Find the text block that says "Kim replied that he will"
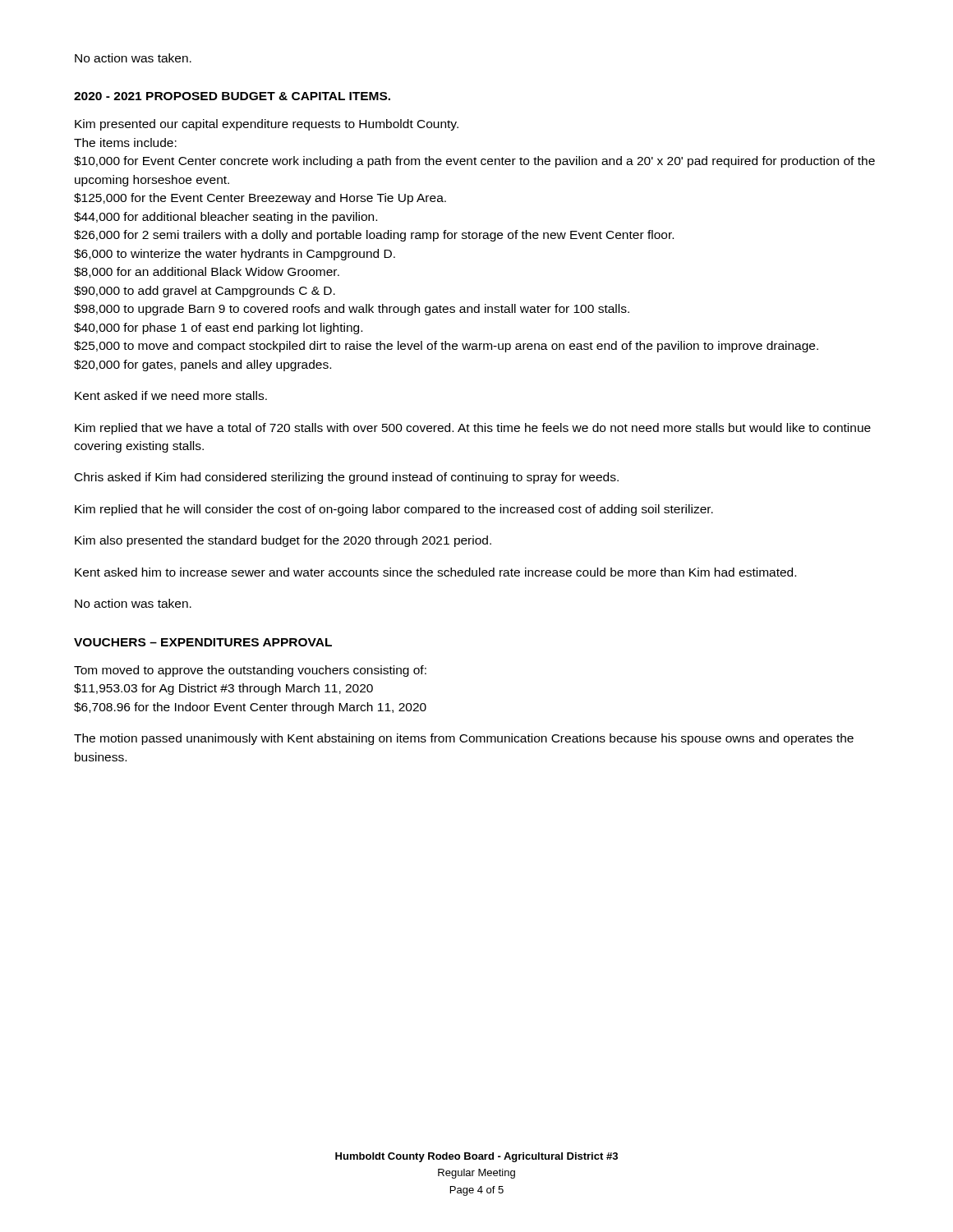The height and width of the screenshot is (1232, 953). [x=394, y=509]
